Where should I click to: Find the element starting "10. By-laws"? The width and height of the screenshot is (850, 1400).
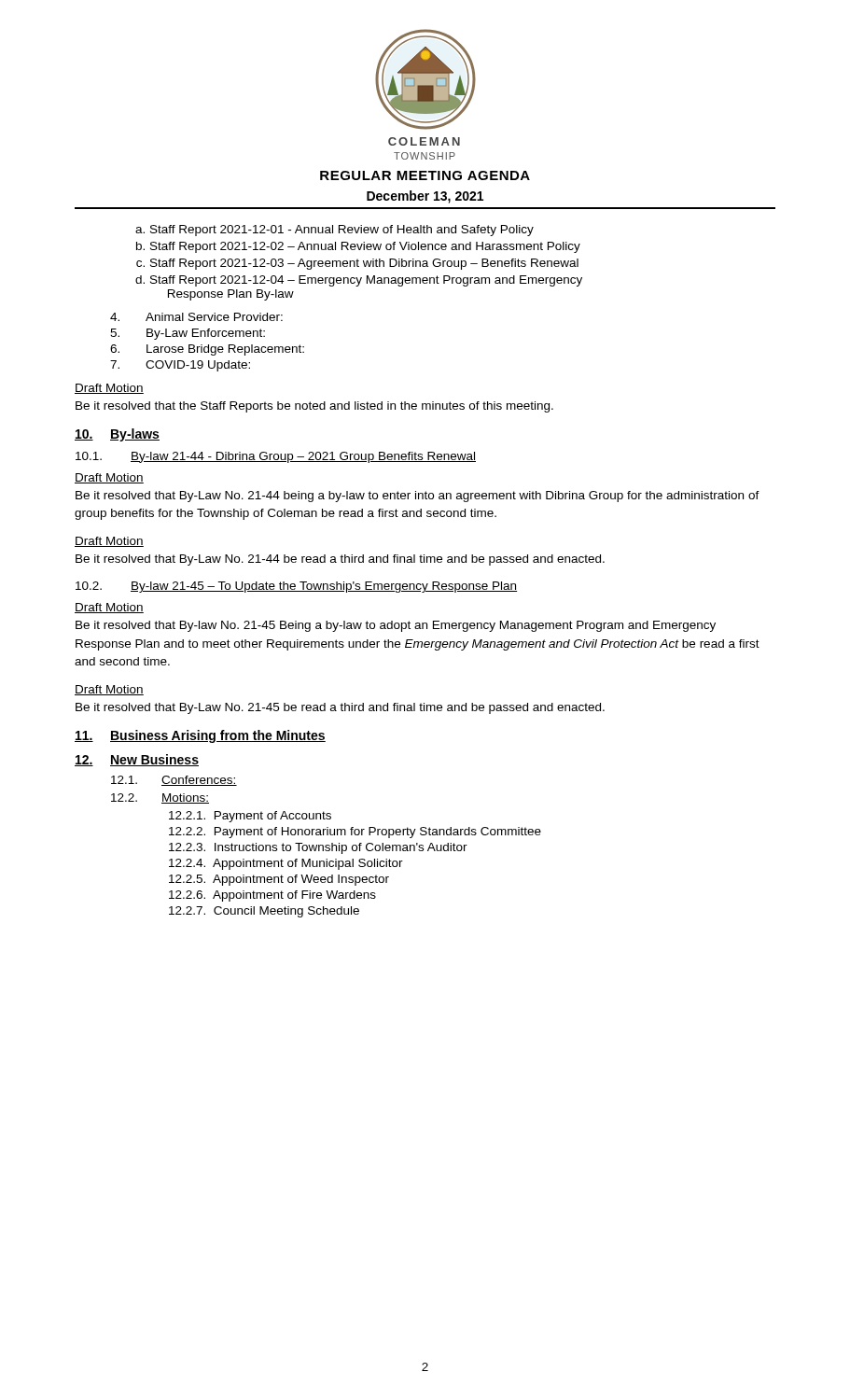pyautogui.click(x=117, y=434)
